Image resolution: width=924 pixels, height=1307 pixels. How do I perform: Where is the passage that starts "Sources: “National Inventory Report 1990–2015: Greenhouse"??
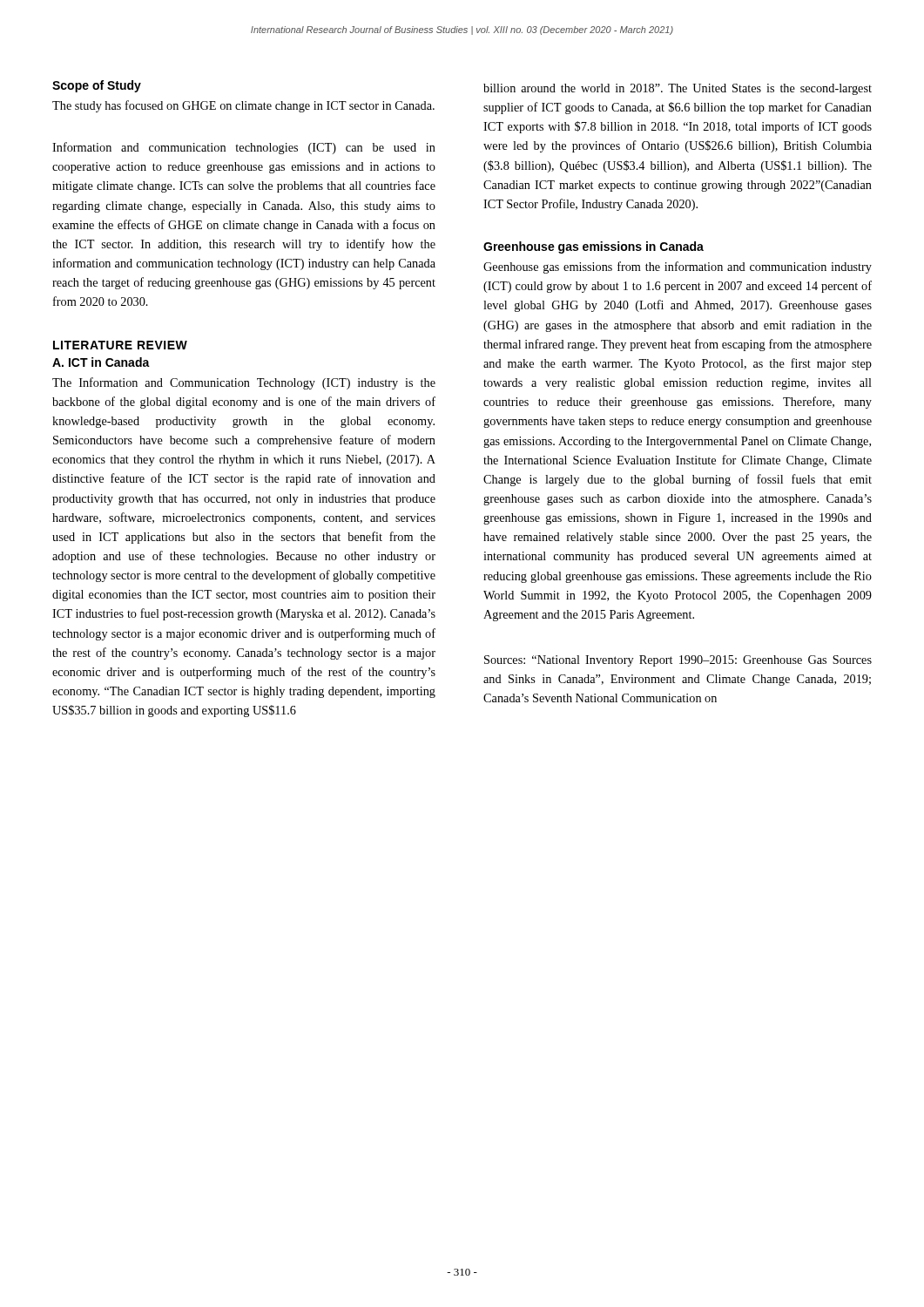click(678, 679)
